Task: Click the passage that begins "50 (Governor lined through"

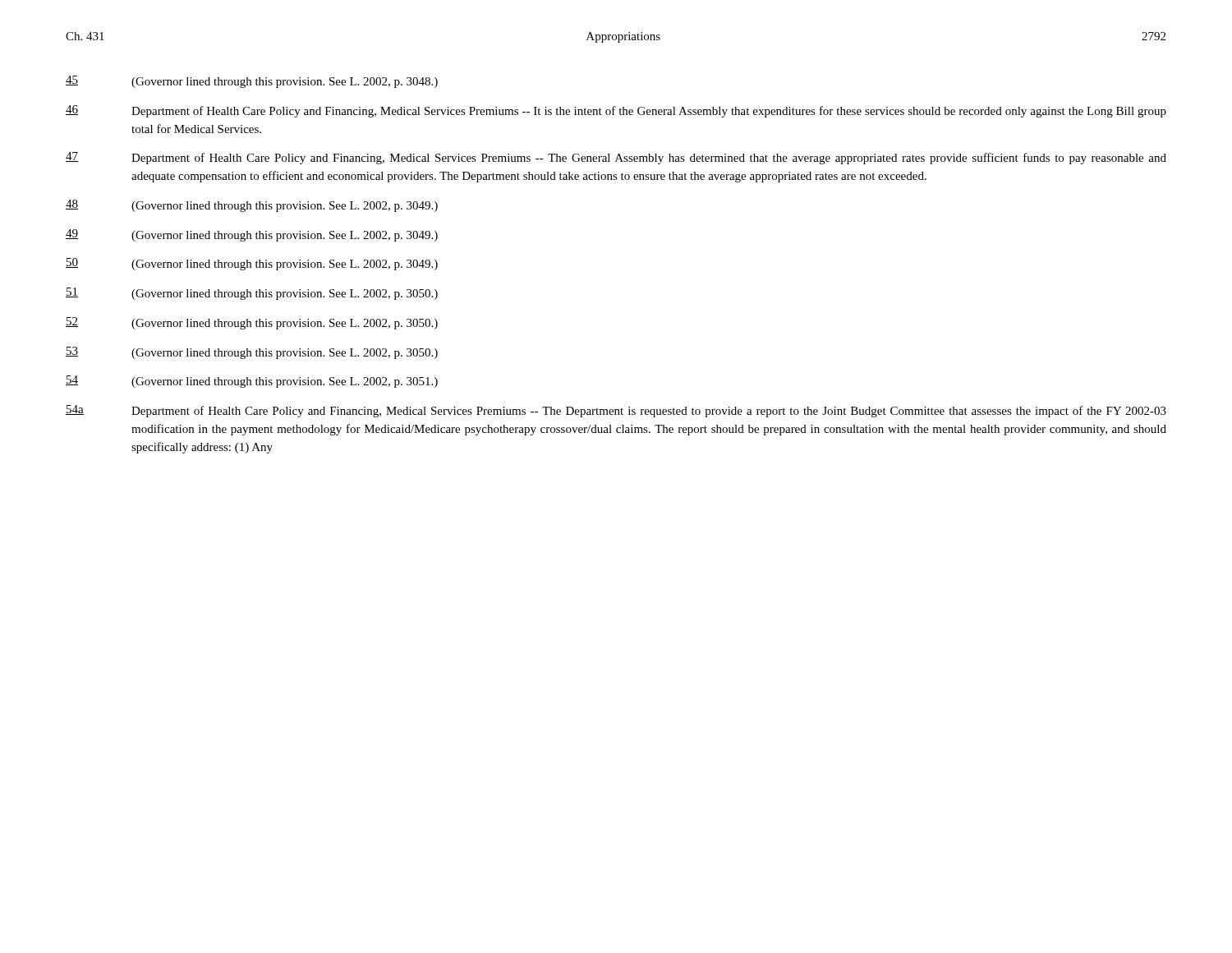Action: point(252,264)
